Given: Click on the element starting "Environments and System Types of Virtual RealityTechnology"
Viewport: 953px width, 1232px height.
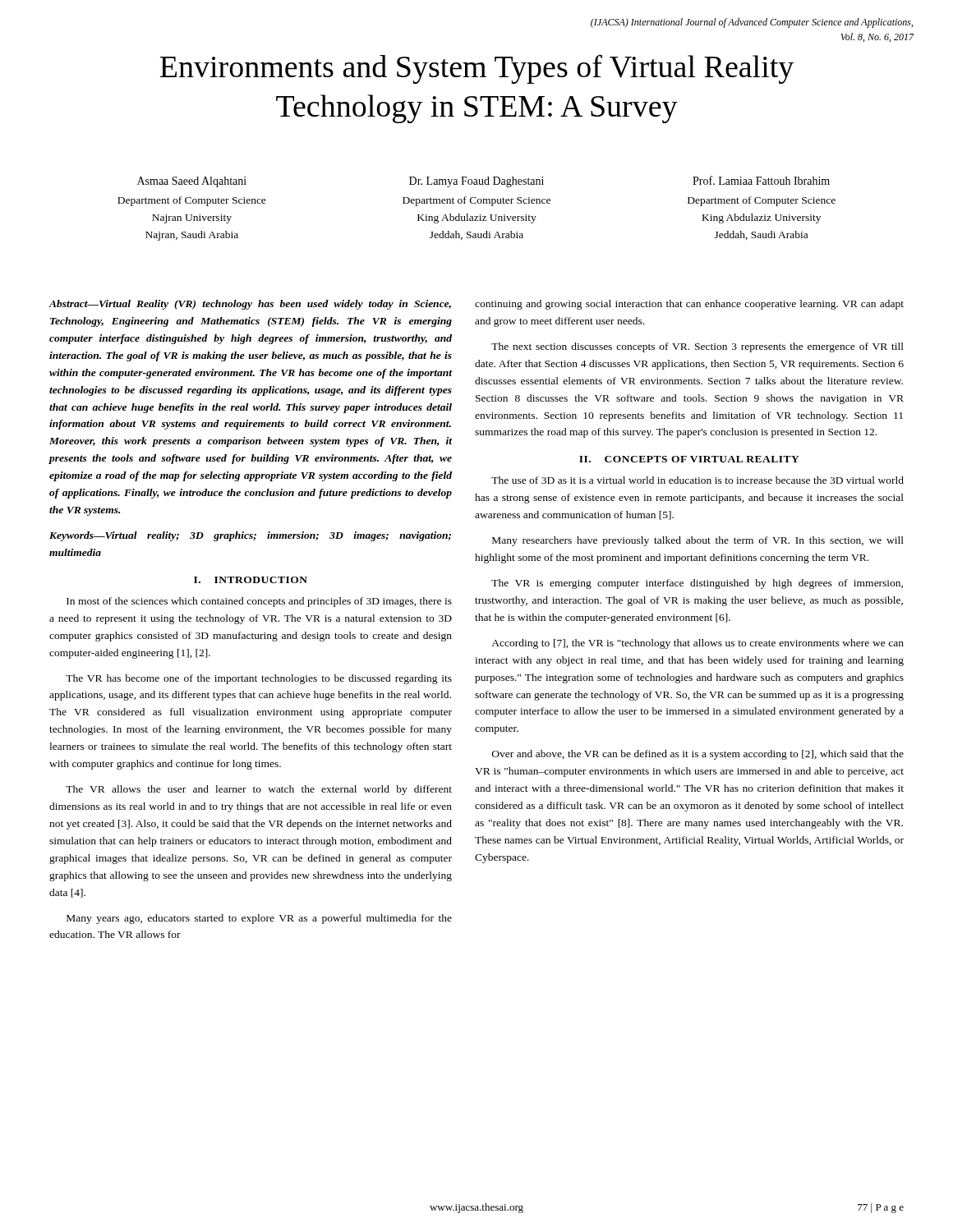Looking at the screenshot, I should point(476,87).
